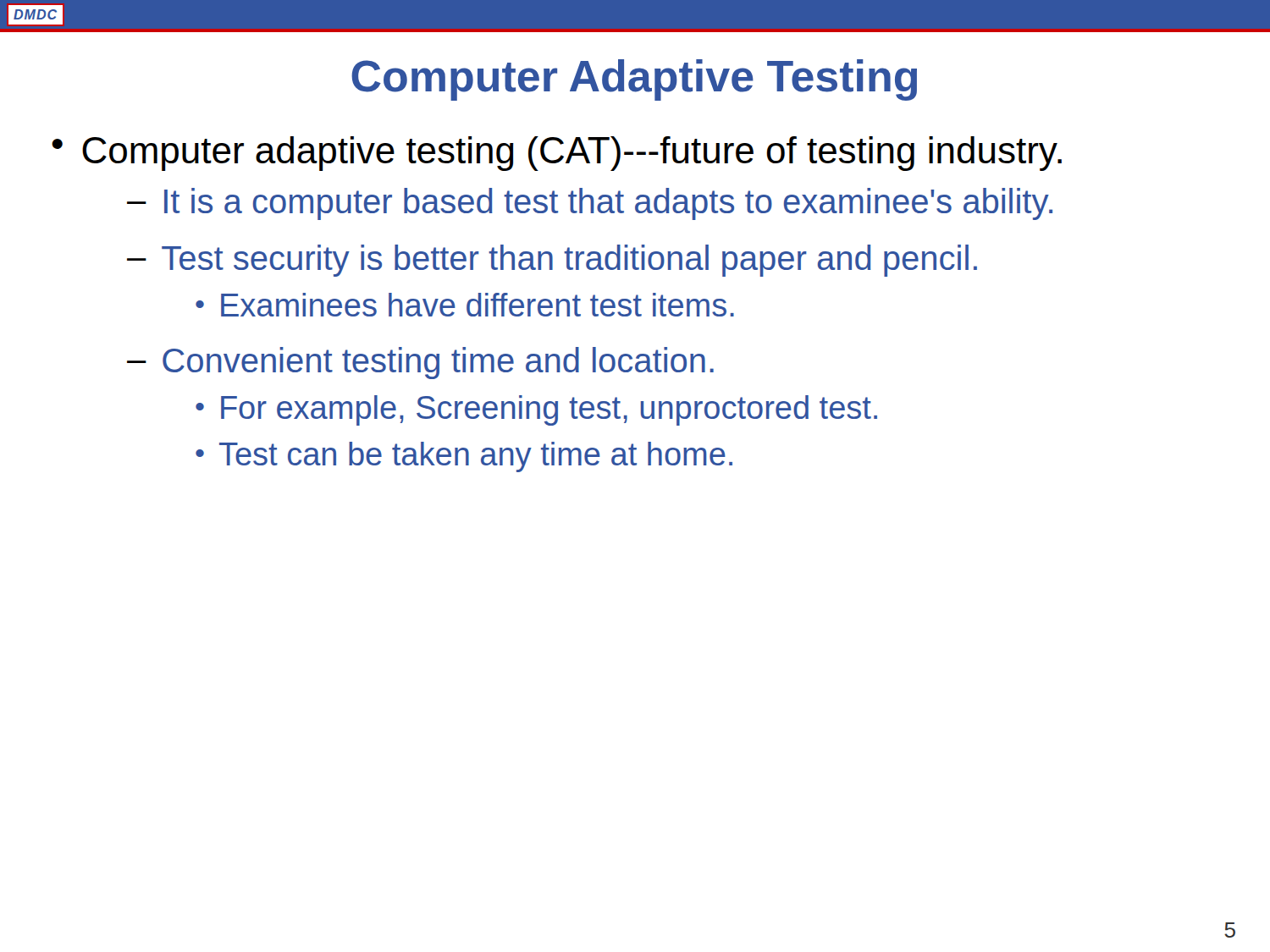Viewport: 1270px width, 952px height.
Task: Select the list item with the text "• Computer adaptive testing"
Action: 558,150
